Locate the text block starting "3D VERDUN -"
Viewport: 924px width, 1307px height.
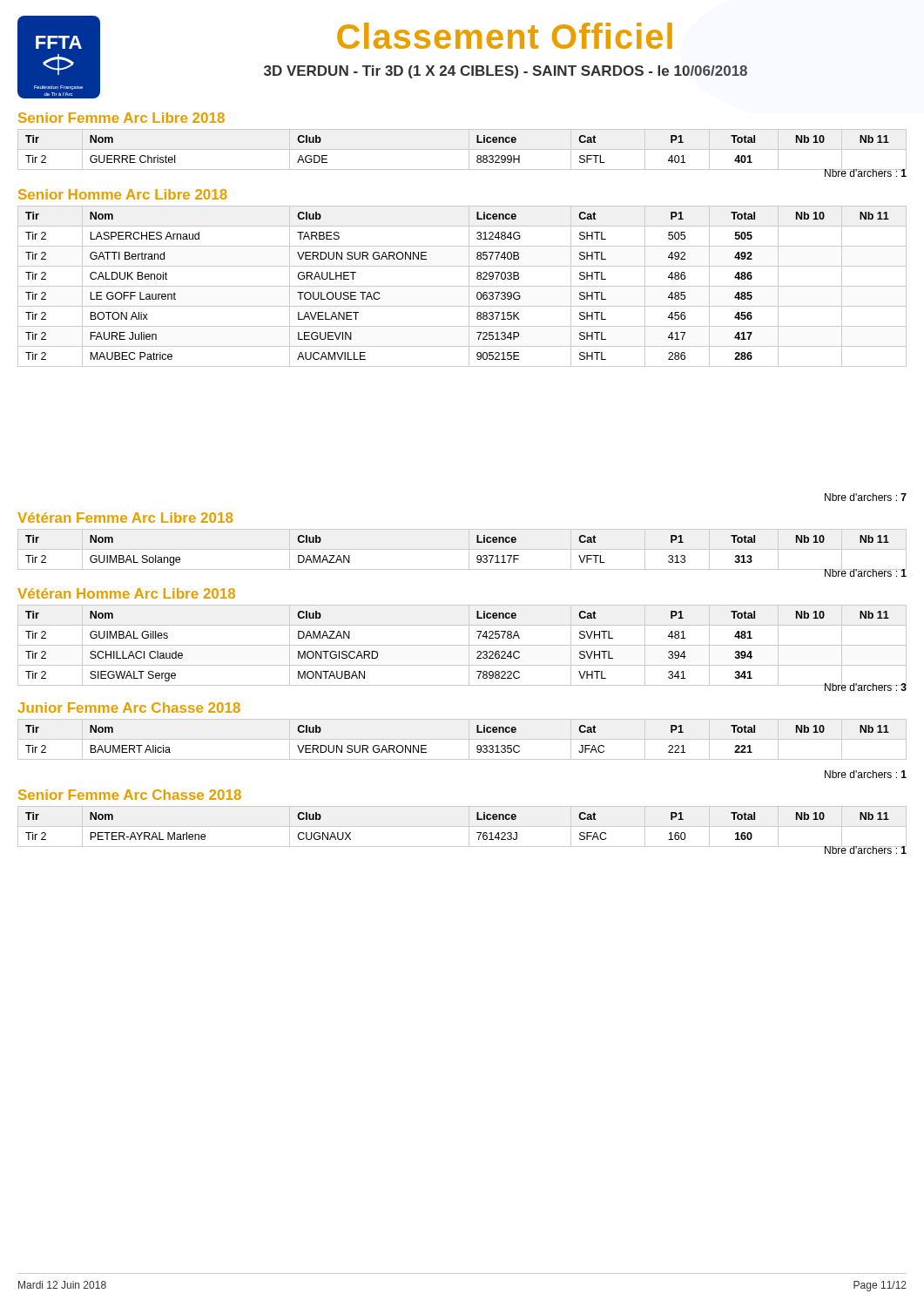tap(506, 71)
